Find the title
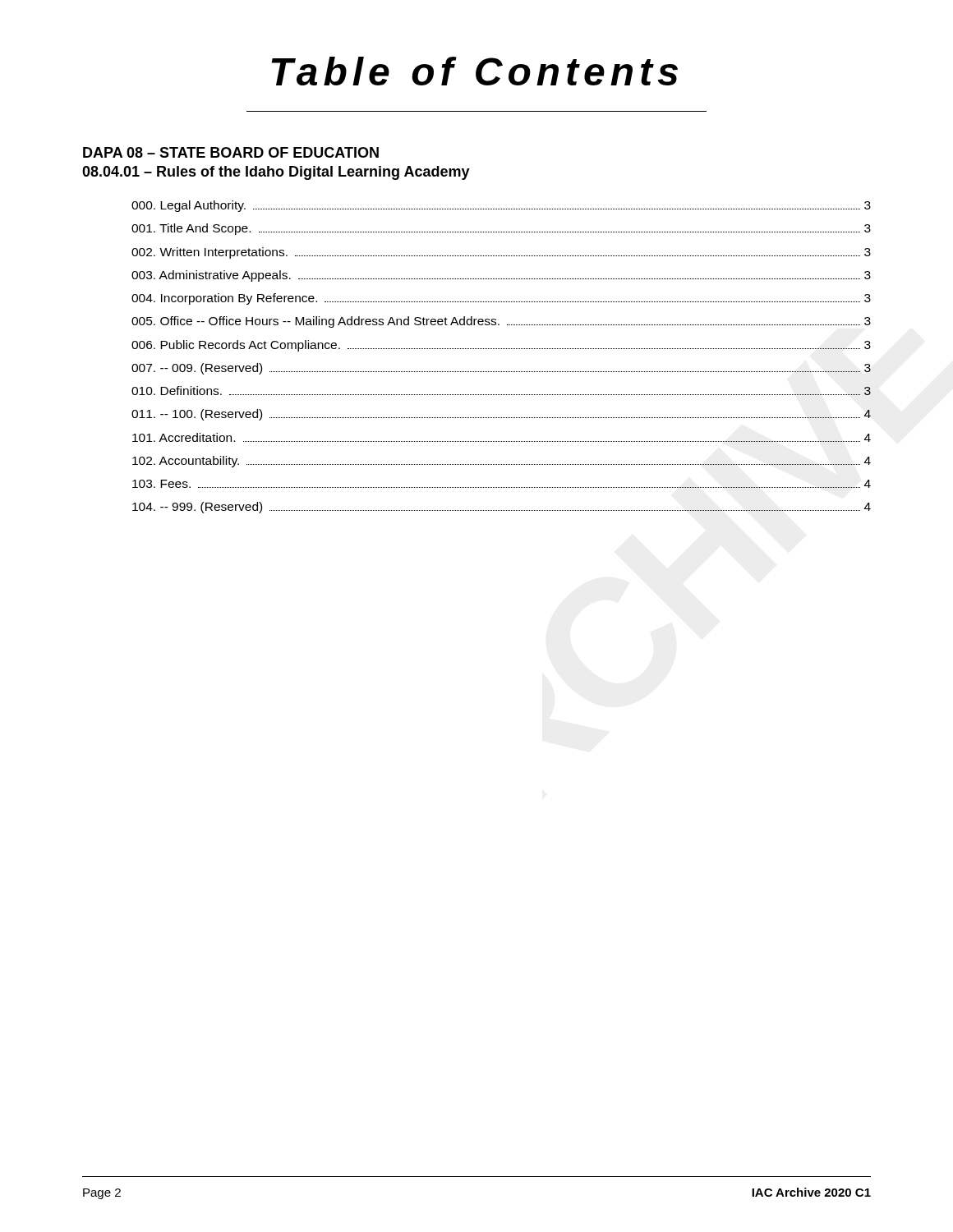Image resolution: width=953 pixels, height=1232 pixels. (x=476, y=81)
